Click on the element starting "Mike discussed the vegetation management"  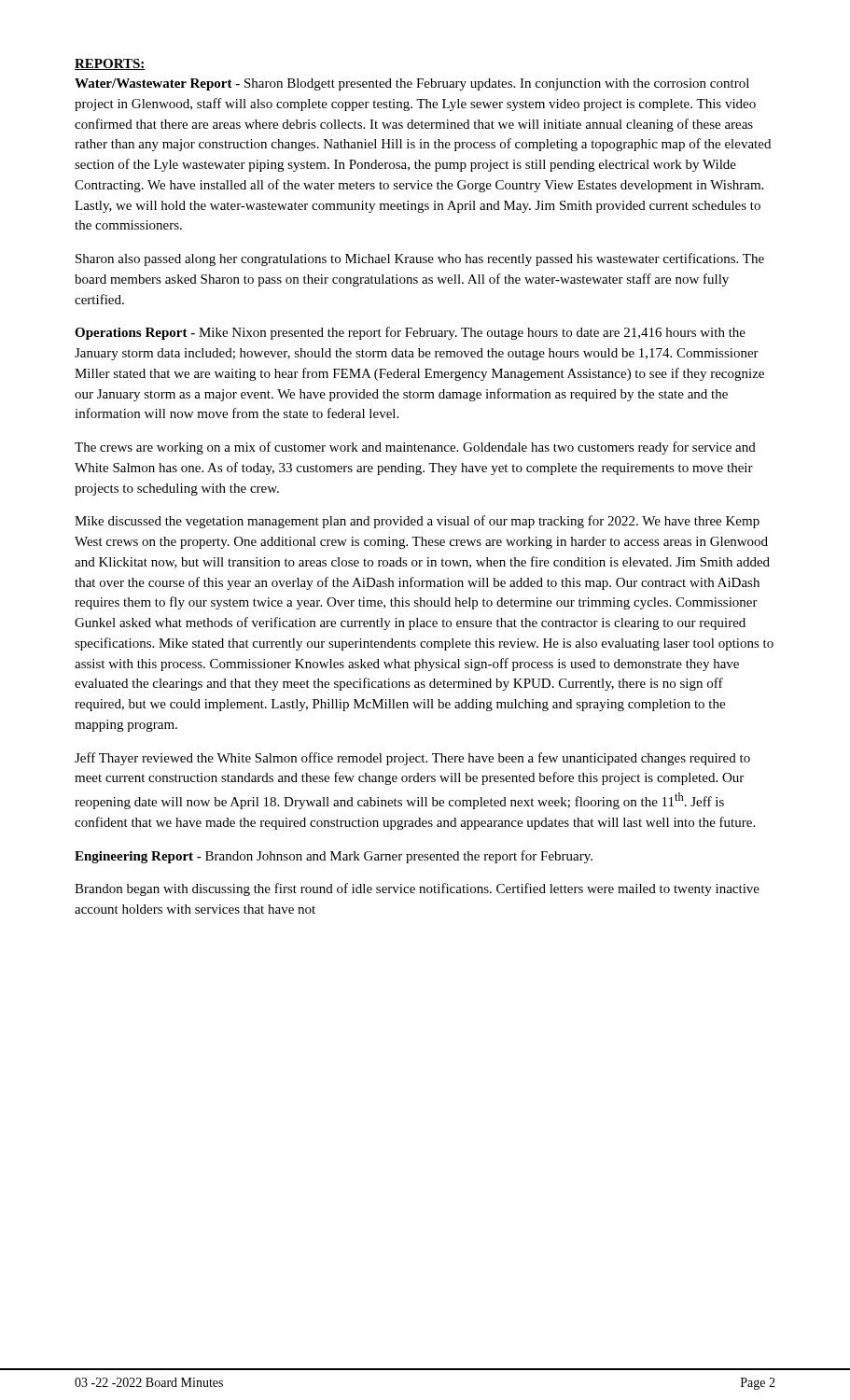click(424, 623)
